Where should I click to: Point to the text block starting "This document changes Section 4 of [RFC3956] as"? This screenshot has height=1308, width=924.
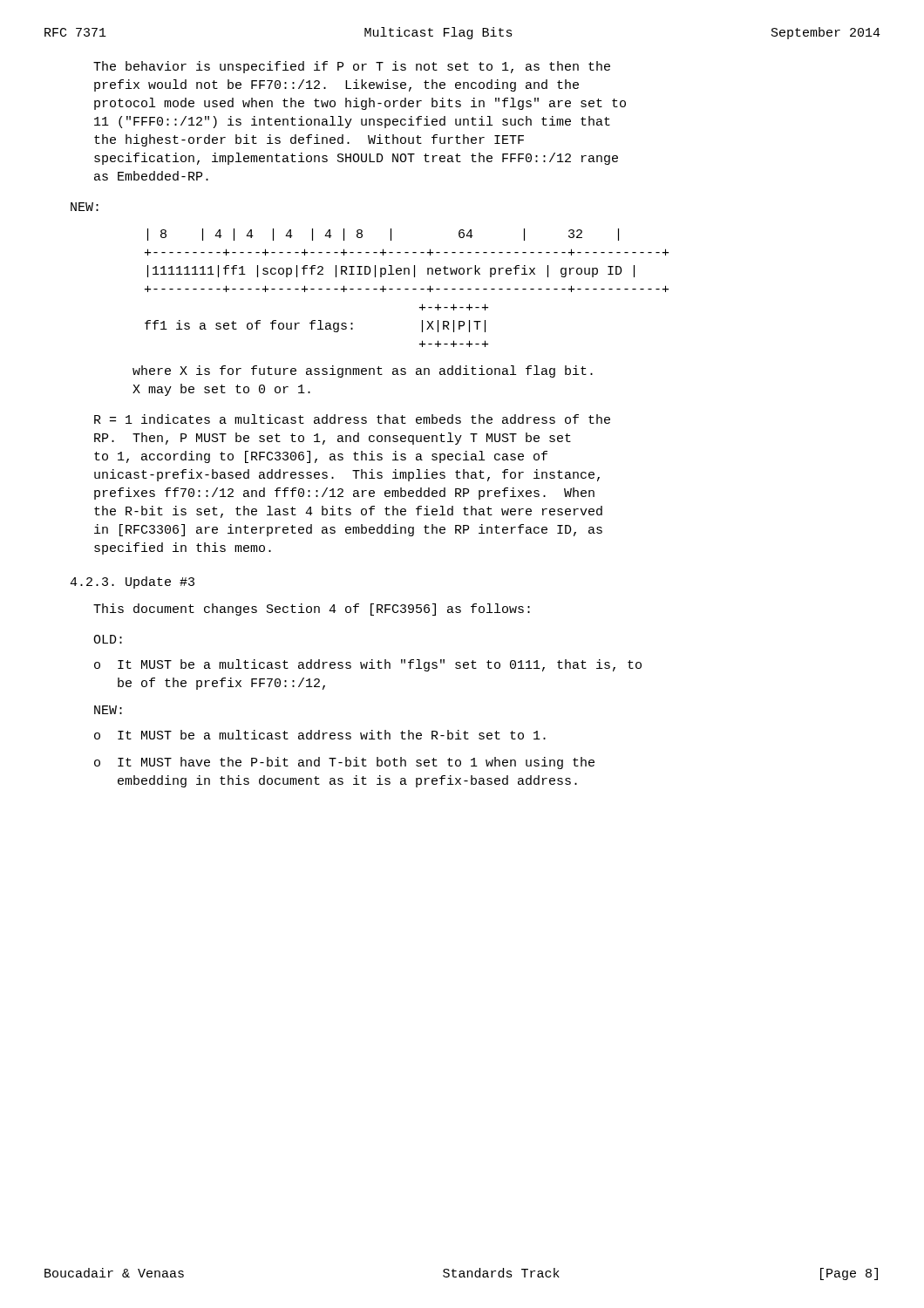[x=301, y=610]
